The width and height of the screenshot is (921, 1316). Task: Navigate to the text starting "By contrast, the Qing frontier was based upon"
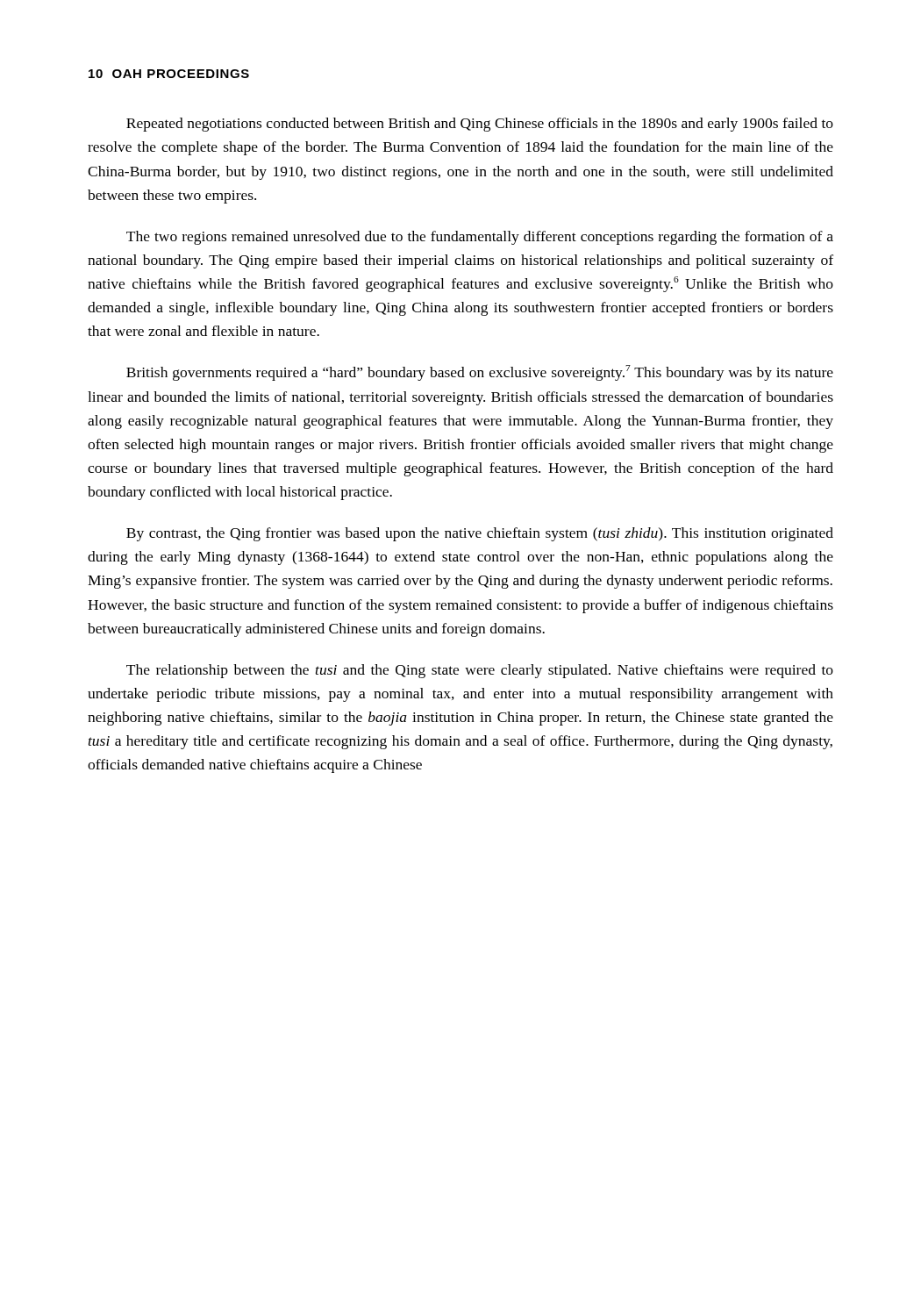pos(460,581)
